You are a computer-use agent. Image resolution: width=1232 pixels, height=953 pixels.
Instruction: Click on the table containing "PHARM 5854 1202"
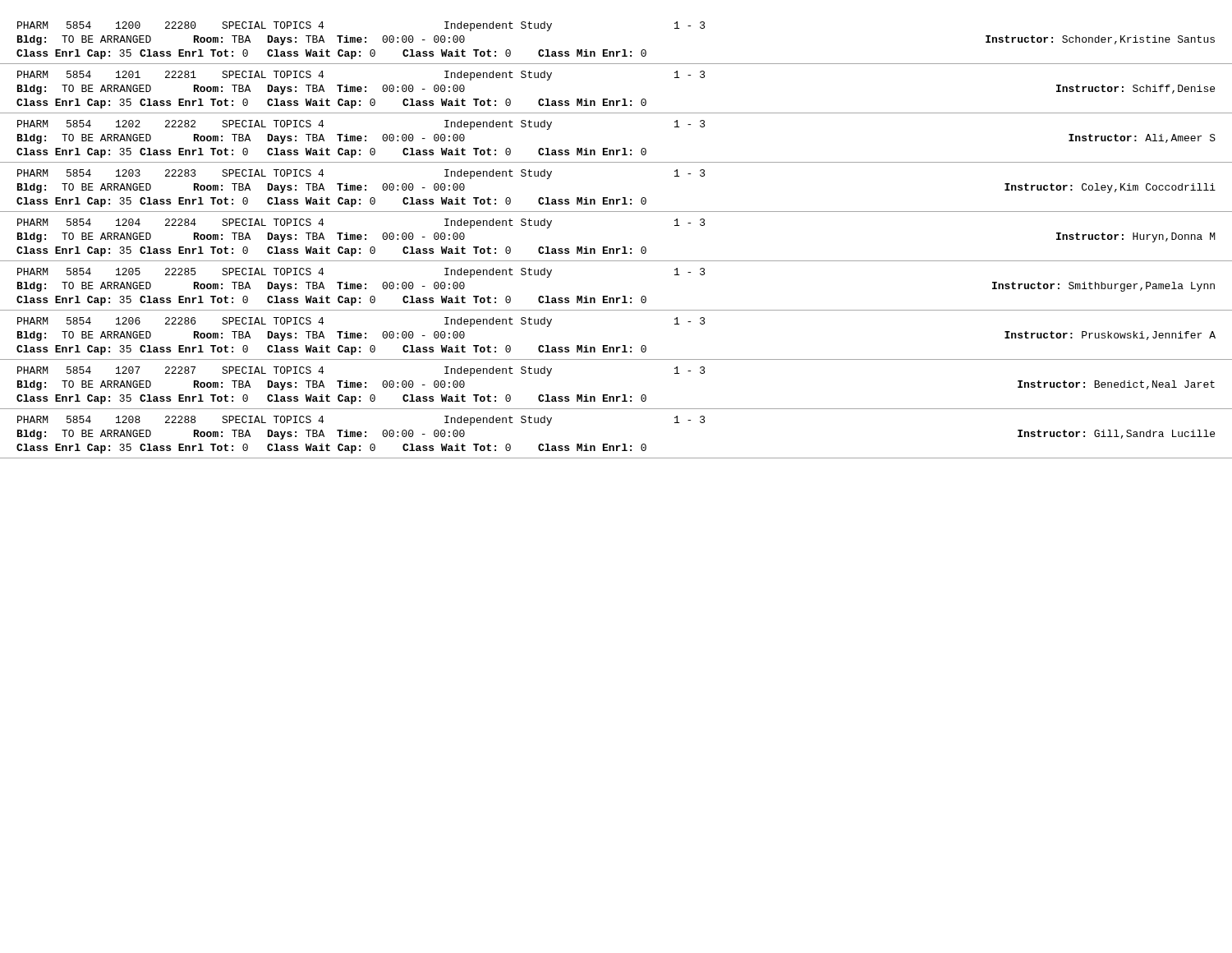click(x=616, y=138)
